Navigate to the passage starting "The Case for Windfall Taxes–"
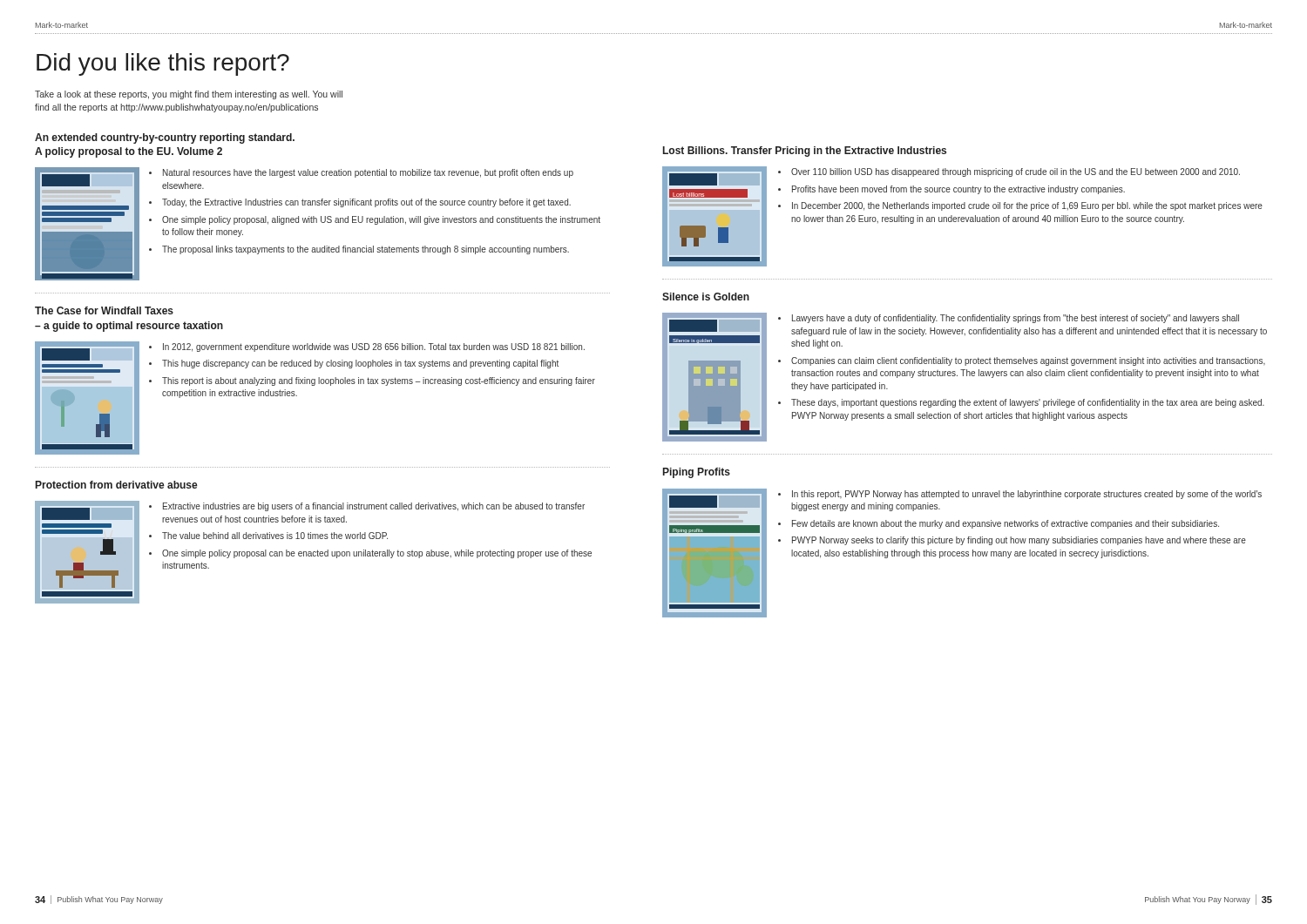Viewport: 1307px width, 924px height. (x=104, y=310)
